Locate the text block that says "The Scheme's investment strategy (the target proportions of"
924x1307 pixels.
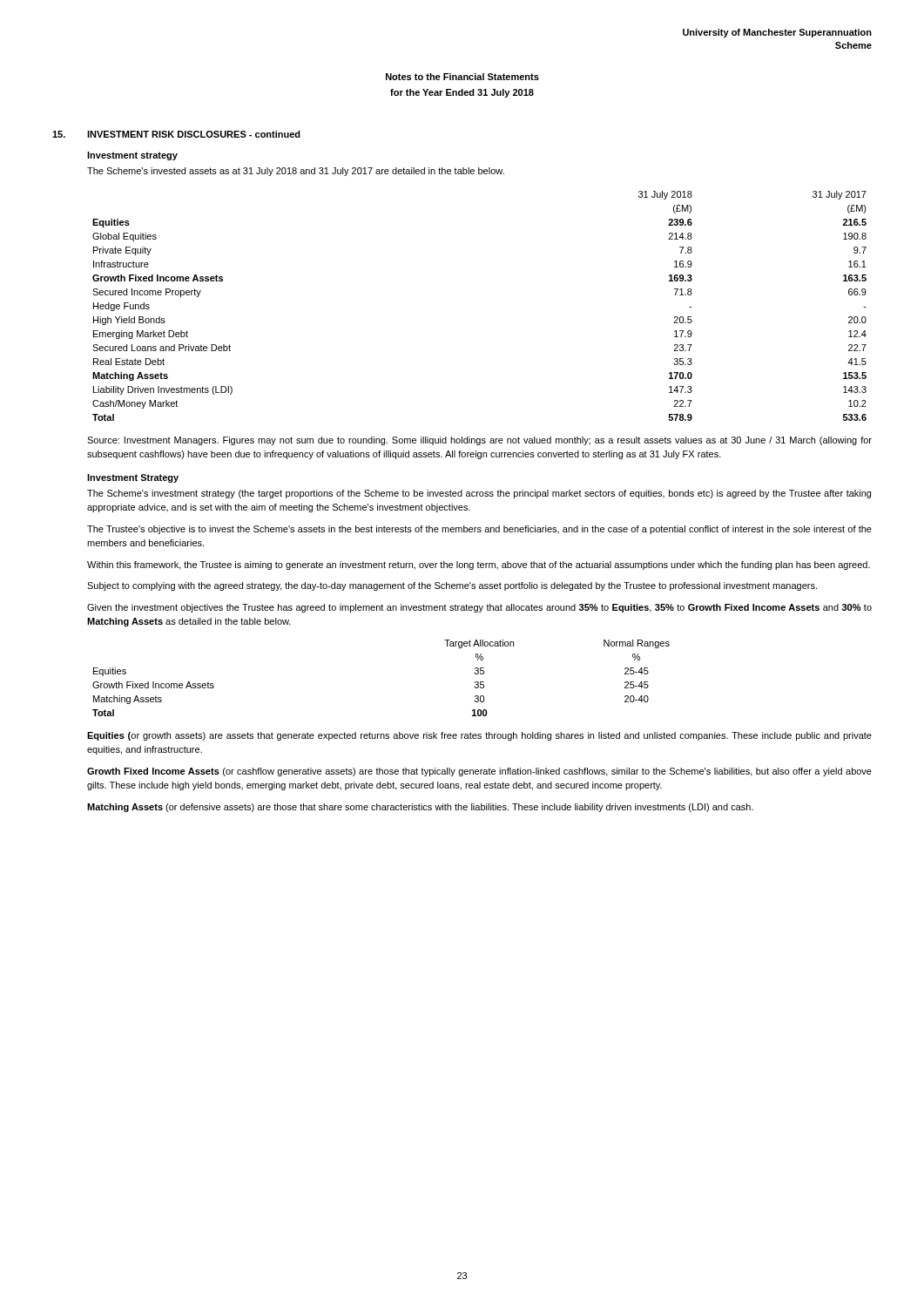click(x=479, y=500)
